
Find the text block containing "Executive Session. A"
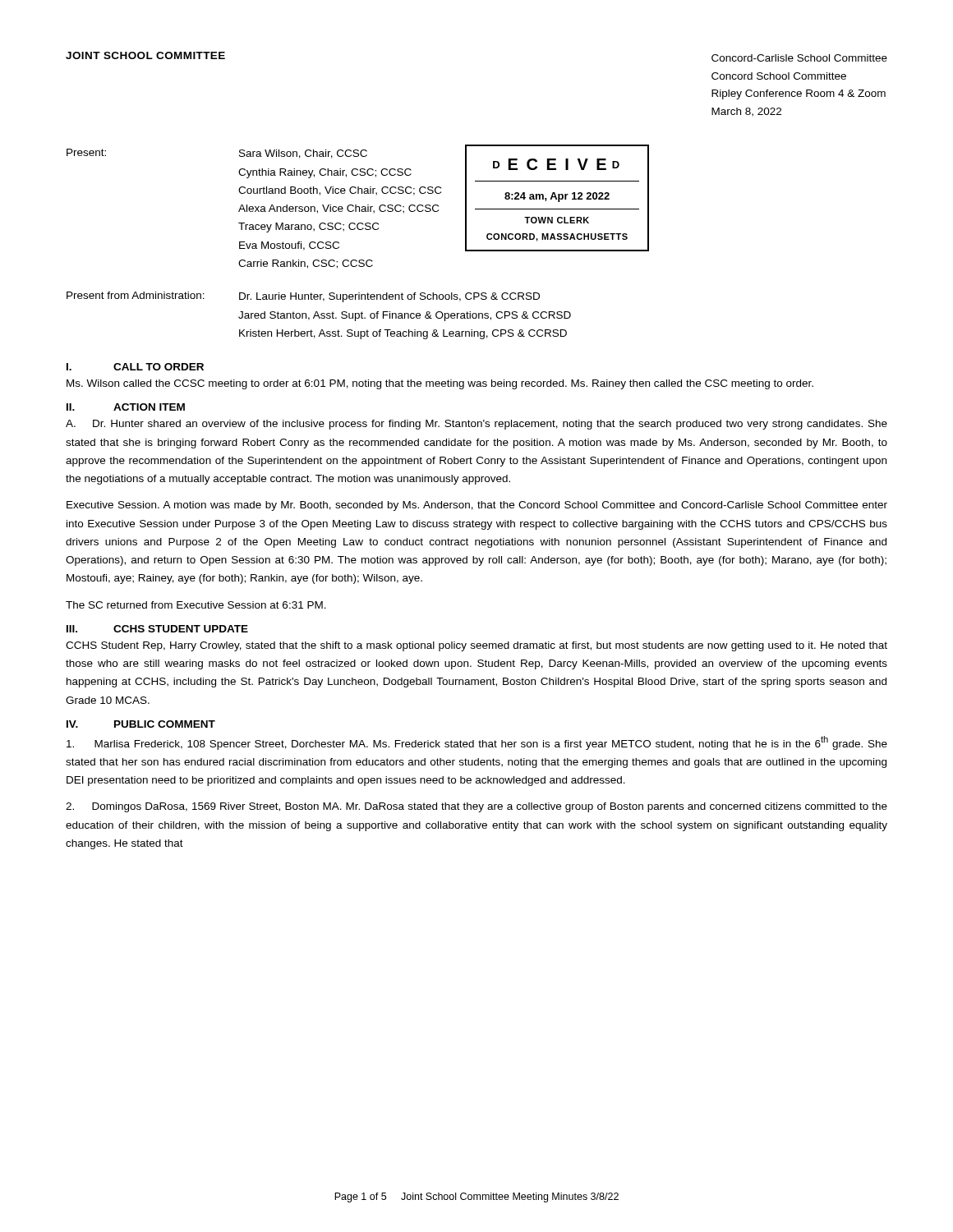476,542
